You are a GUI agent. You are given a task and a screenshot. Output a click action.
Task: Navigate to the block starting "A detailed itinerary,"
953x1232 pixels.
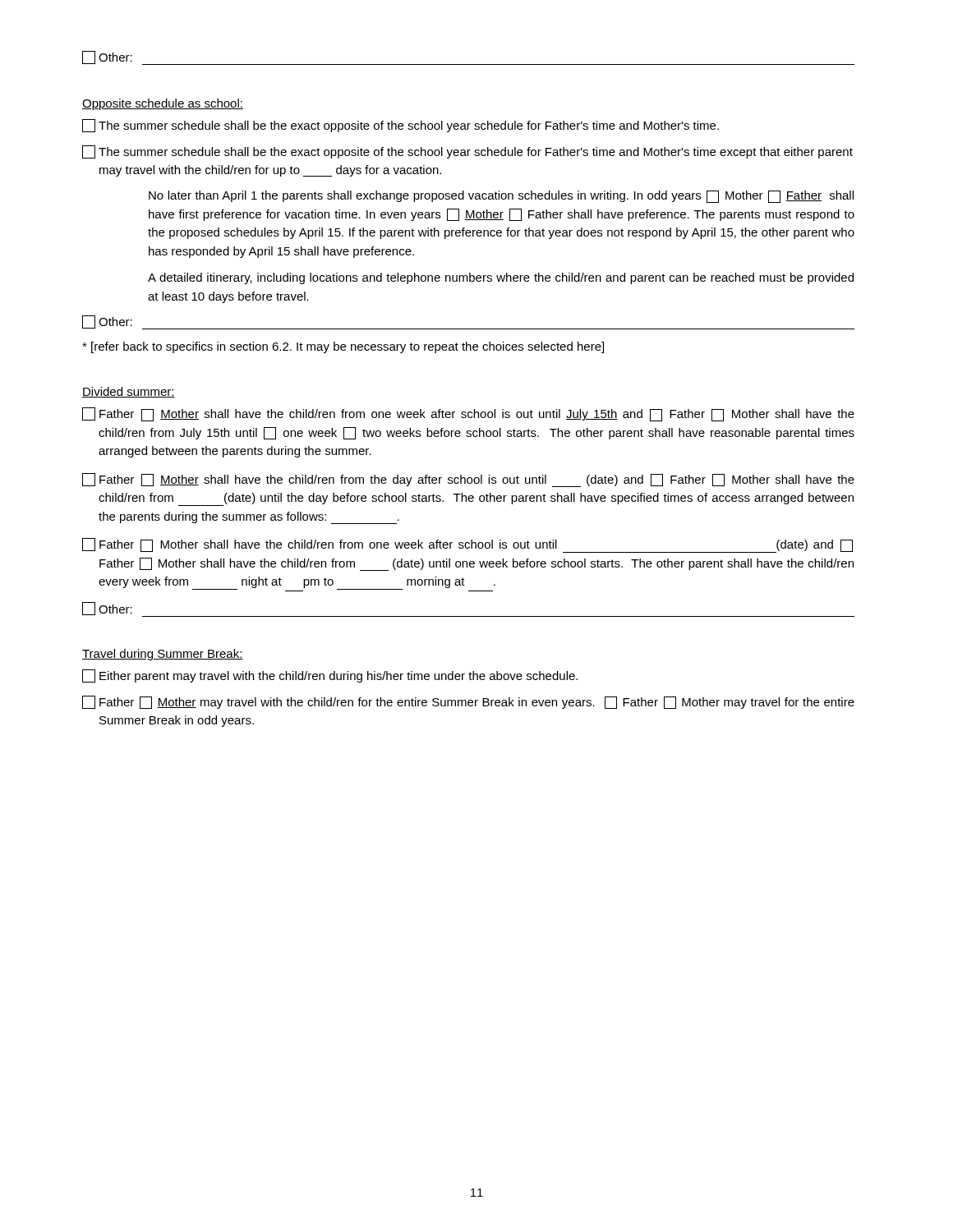click(501, 287)
